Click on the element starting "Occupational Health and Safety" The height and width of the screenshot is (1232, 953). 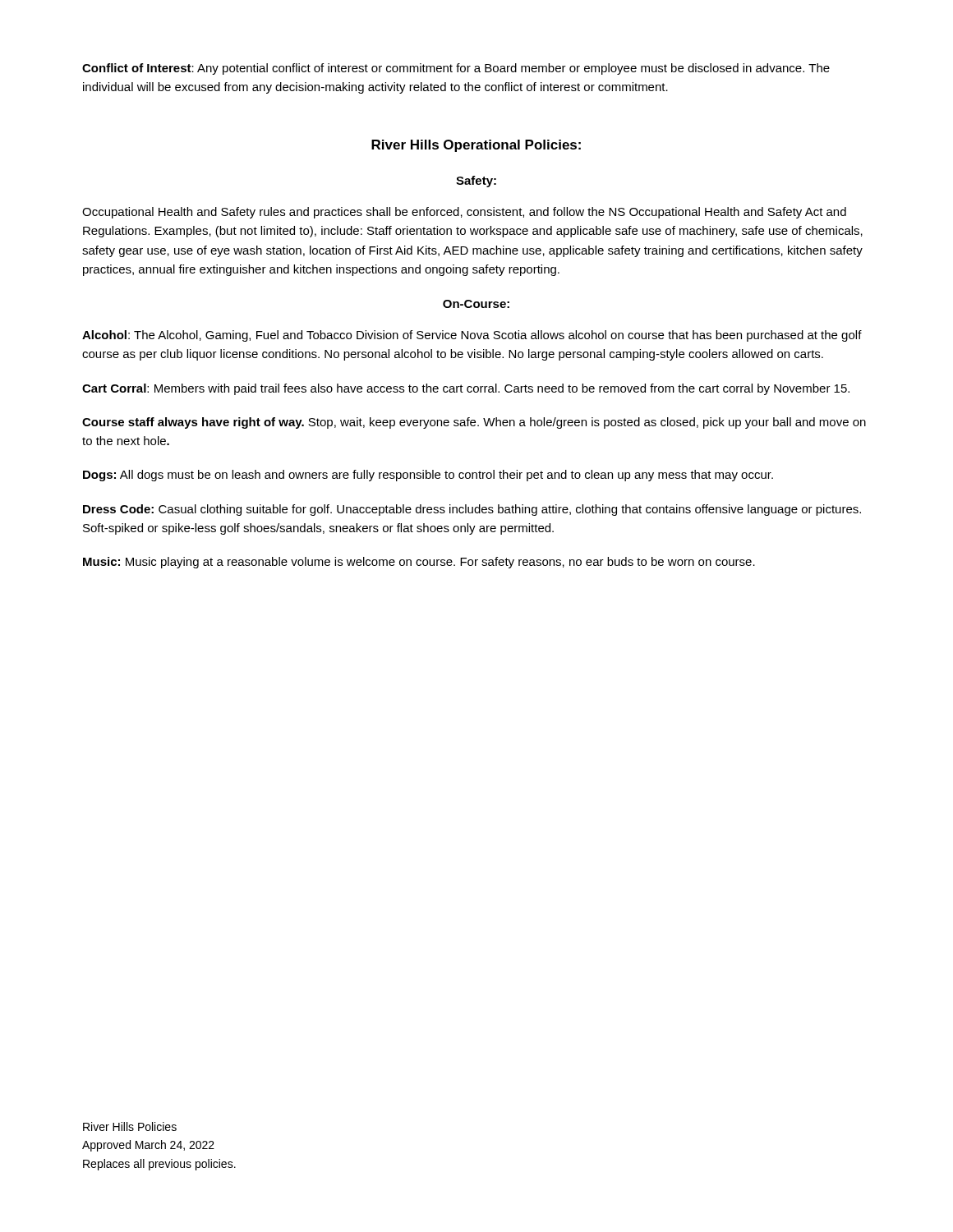[x=473, y=240]
